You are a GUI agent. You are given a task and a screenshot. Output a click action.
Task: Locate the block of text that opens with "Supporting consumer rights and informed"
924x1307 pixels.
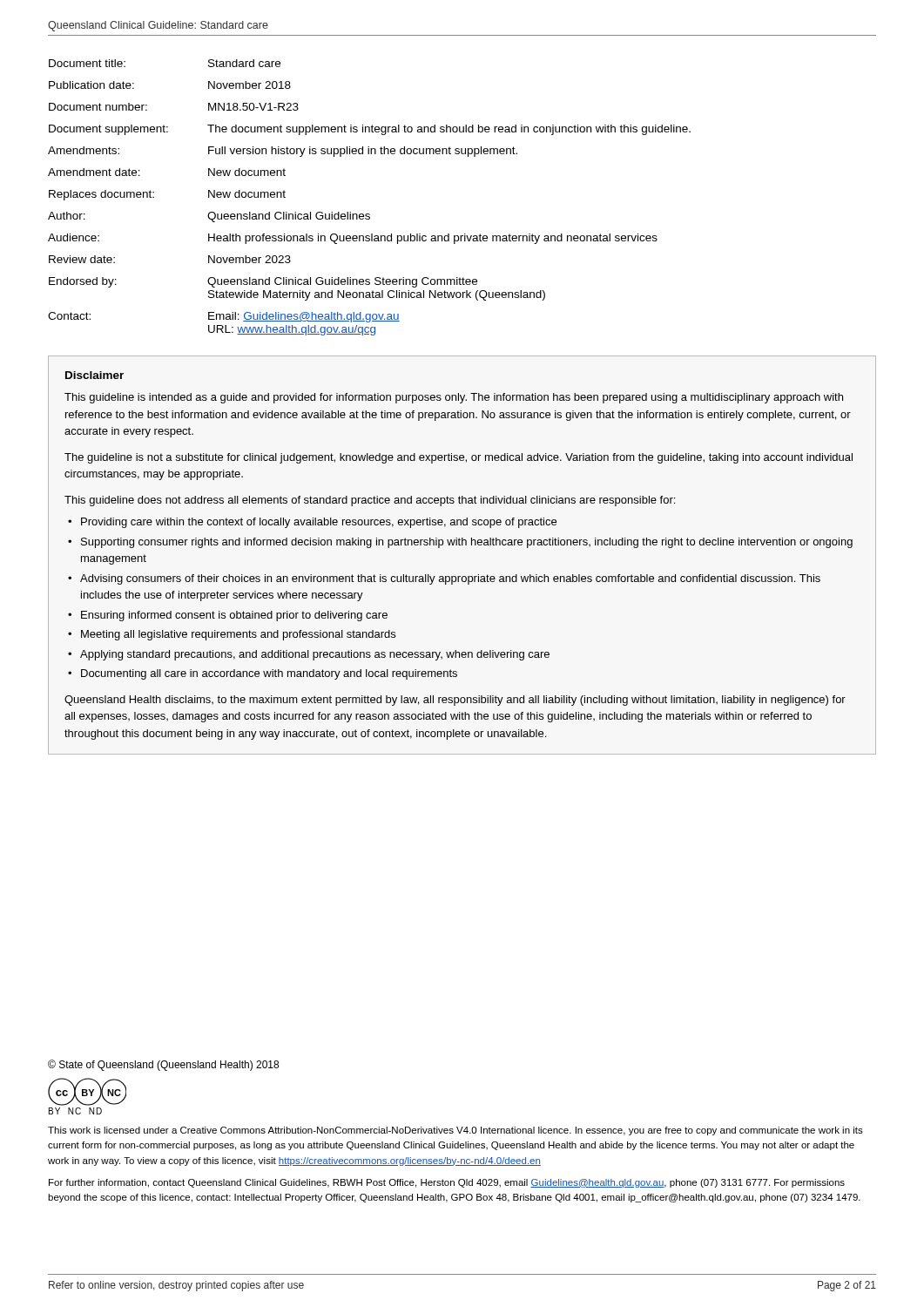coord(467,550)
